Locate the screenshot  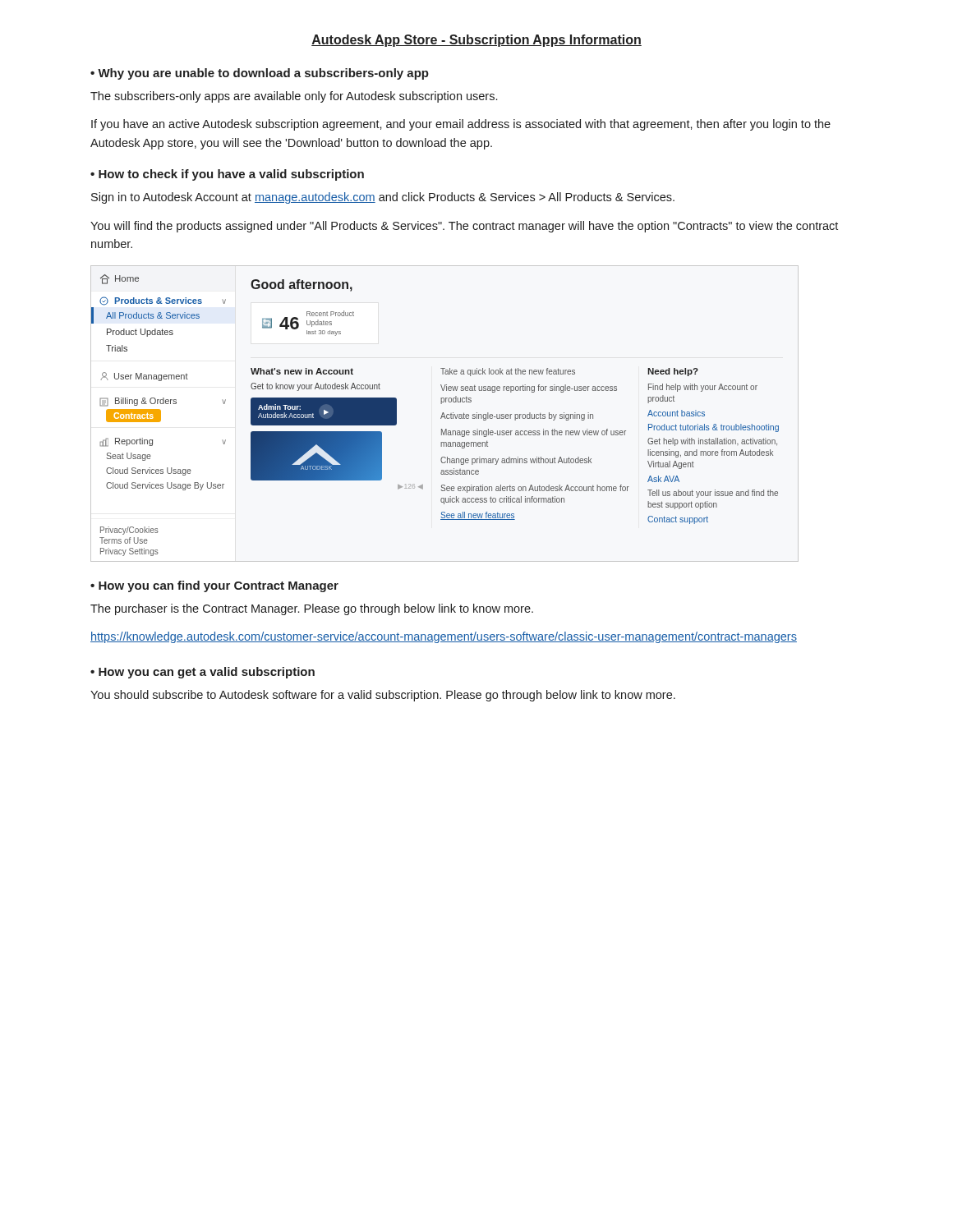tap(476, 413)
